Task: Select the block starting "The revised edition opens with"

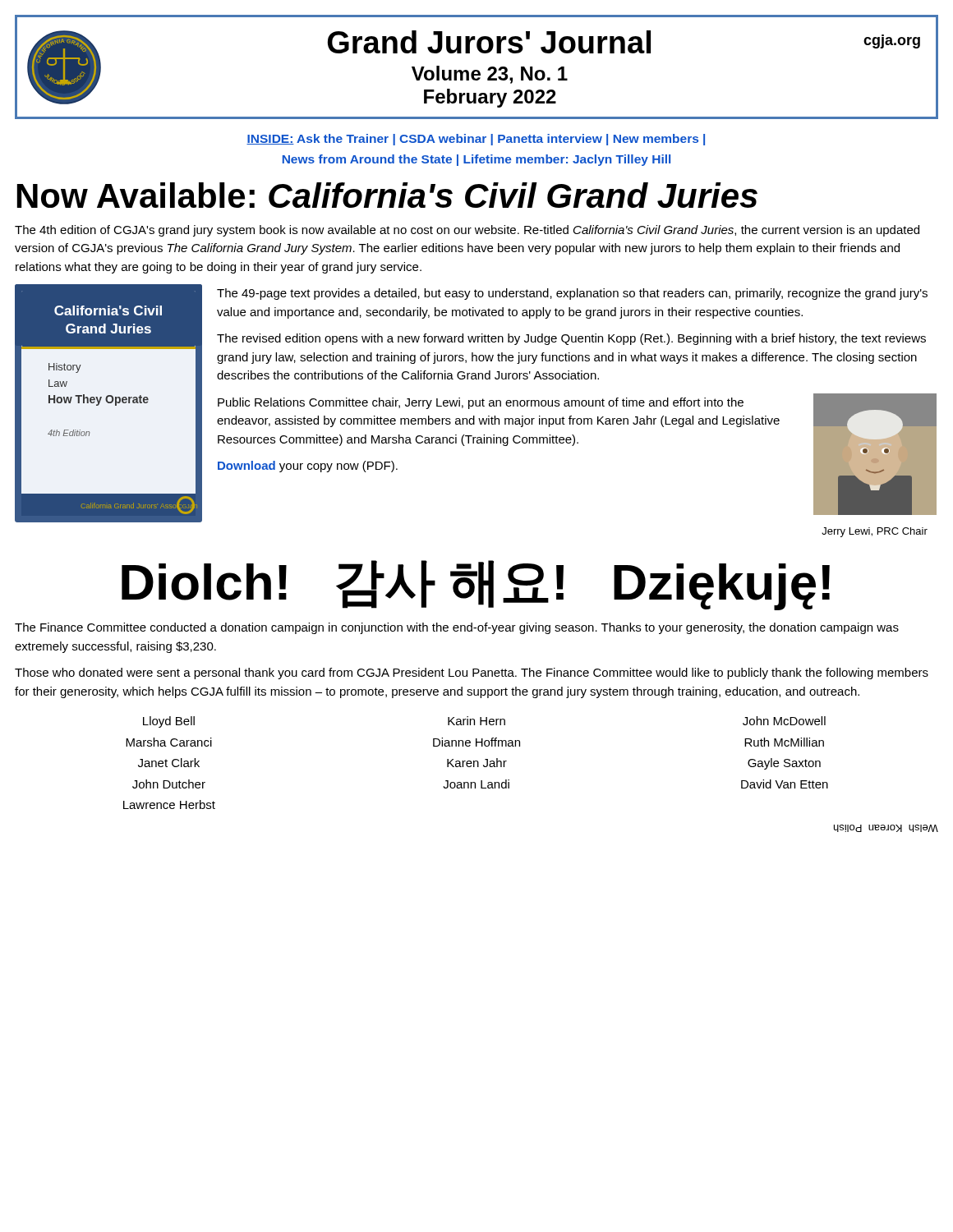Action: (x=572, y=357)
